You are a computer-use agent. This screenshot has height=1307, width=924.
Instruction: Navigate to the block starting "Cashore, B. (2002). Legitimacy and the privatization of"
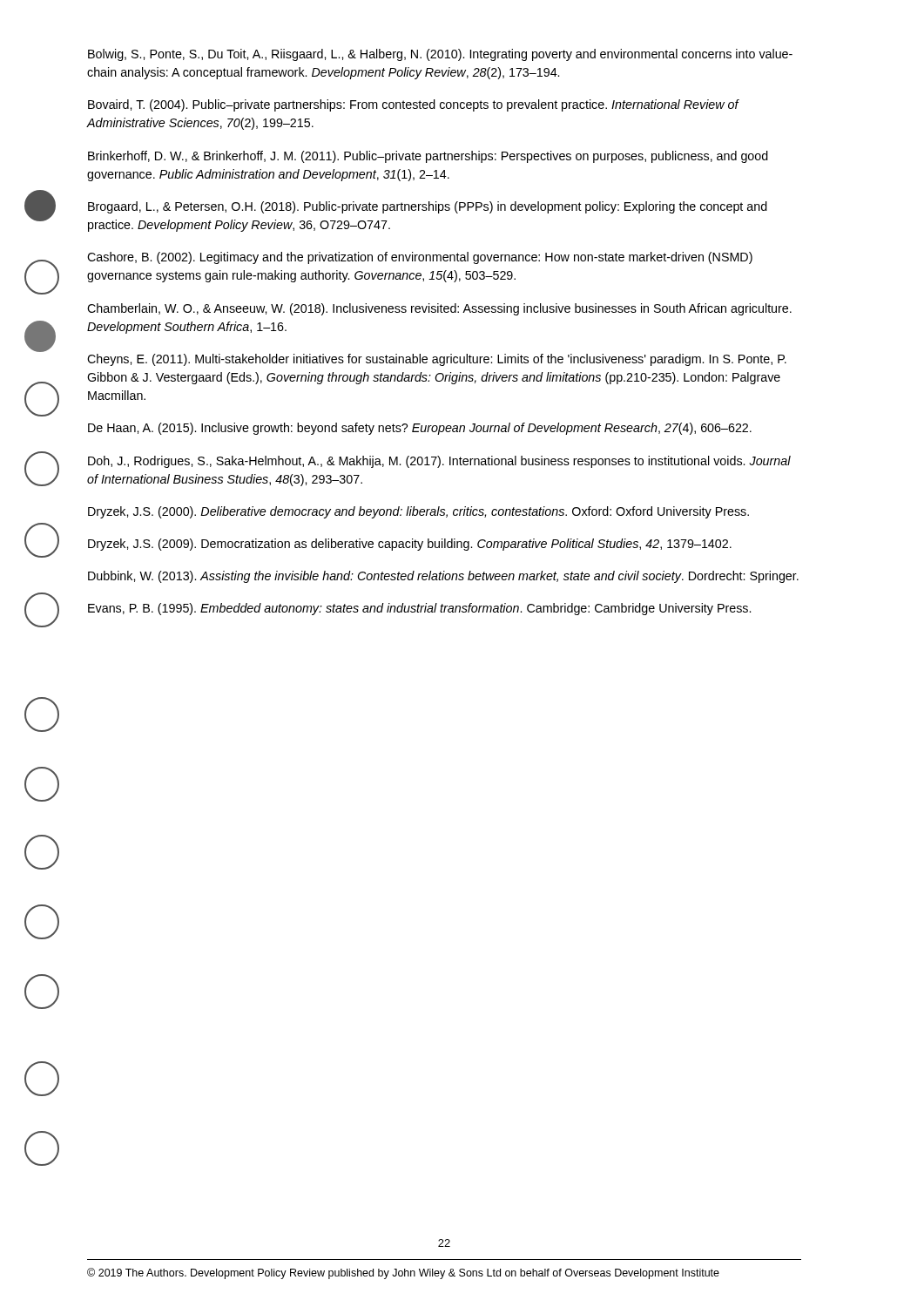click(x=420, y=266)
